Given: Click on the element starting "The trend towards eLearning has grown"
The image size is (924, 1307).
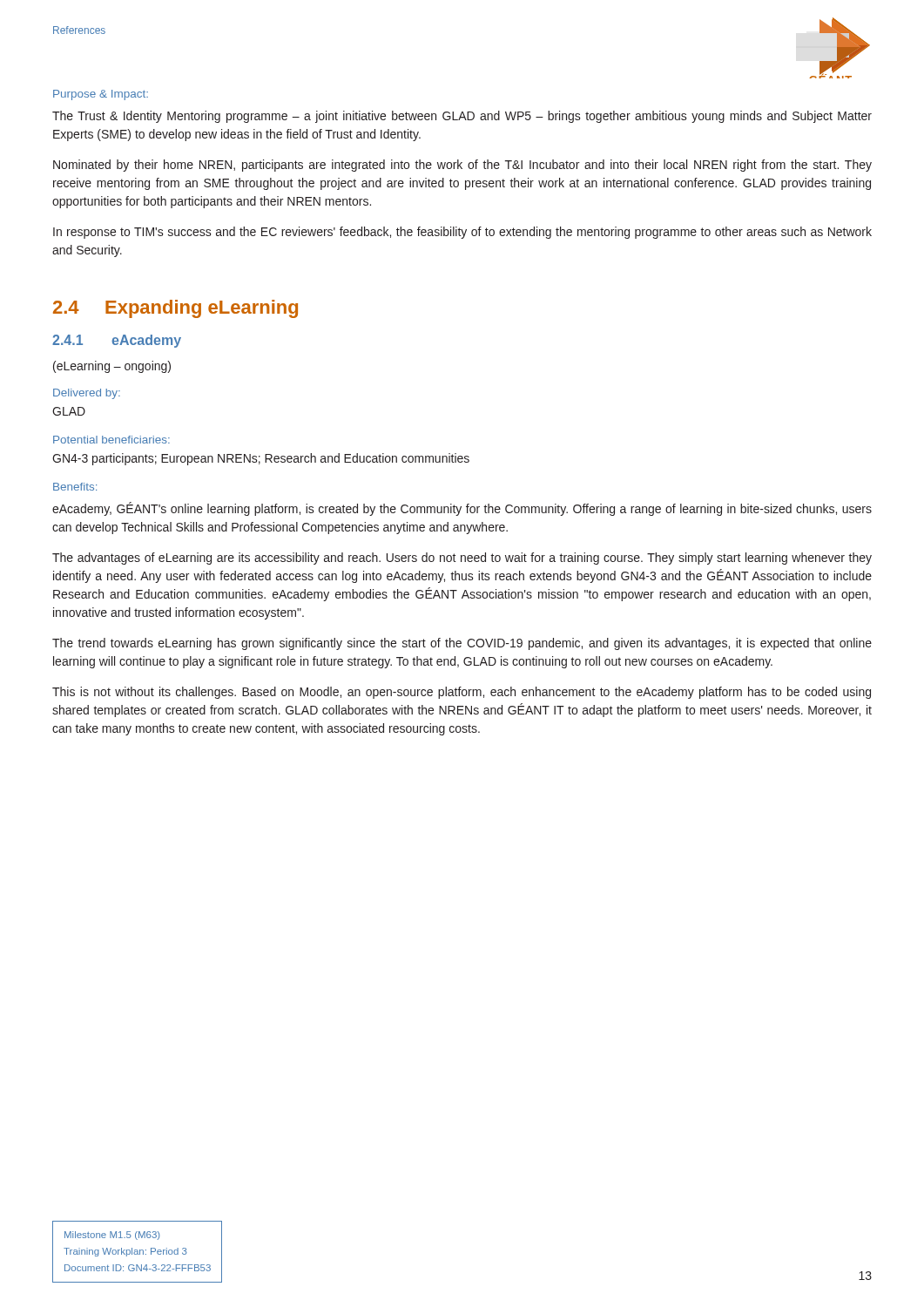Looking at the screenshot, I should (x=462, y=652).
